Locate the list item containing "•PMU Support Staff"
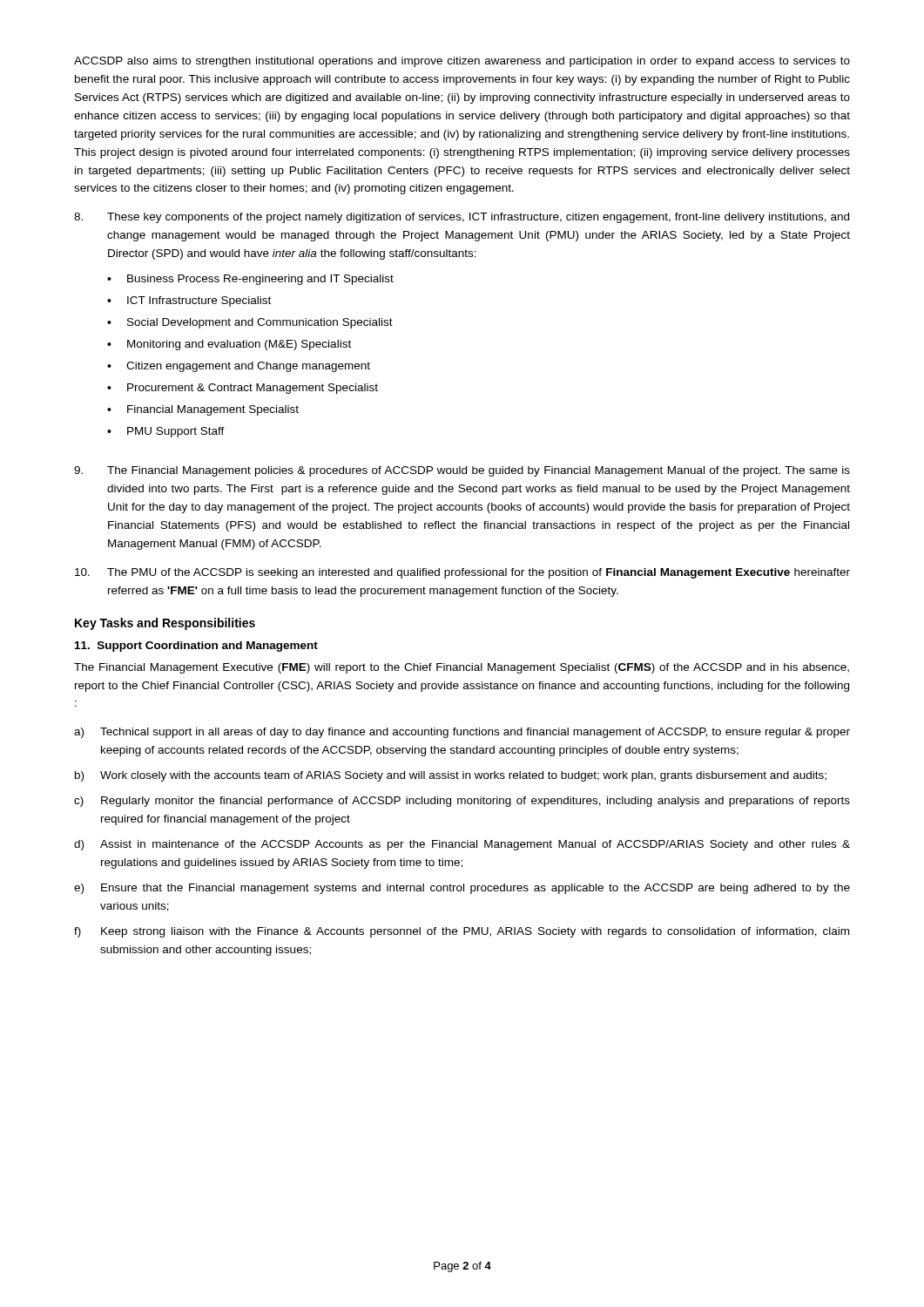924x1307 pixels. [166, 432]
